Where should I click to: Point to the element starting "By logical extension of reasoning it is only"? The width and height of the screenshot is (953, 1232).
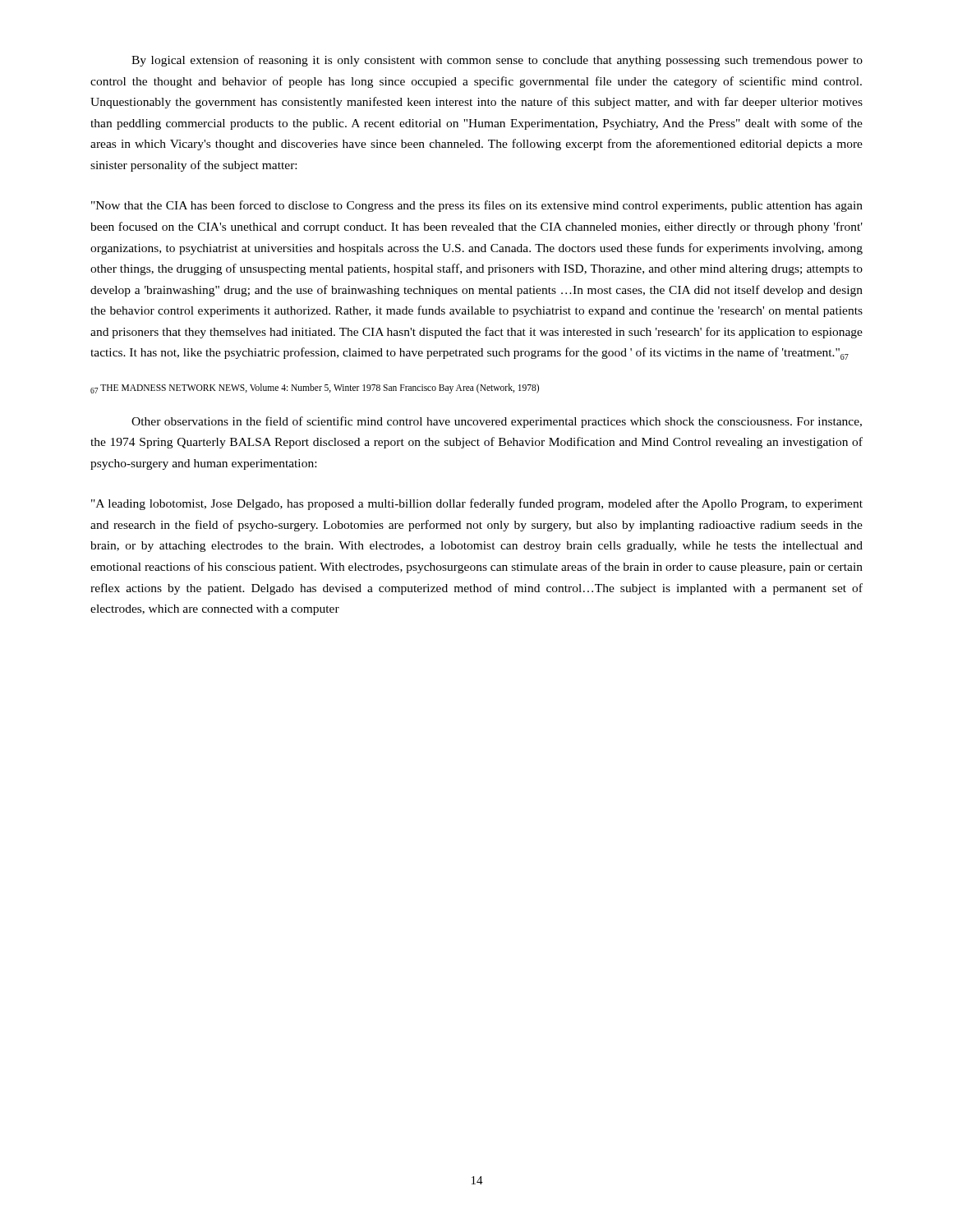[x=476, y=112]
